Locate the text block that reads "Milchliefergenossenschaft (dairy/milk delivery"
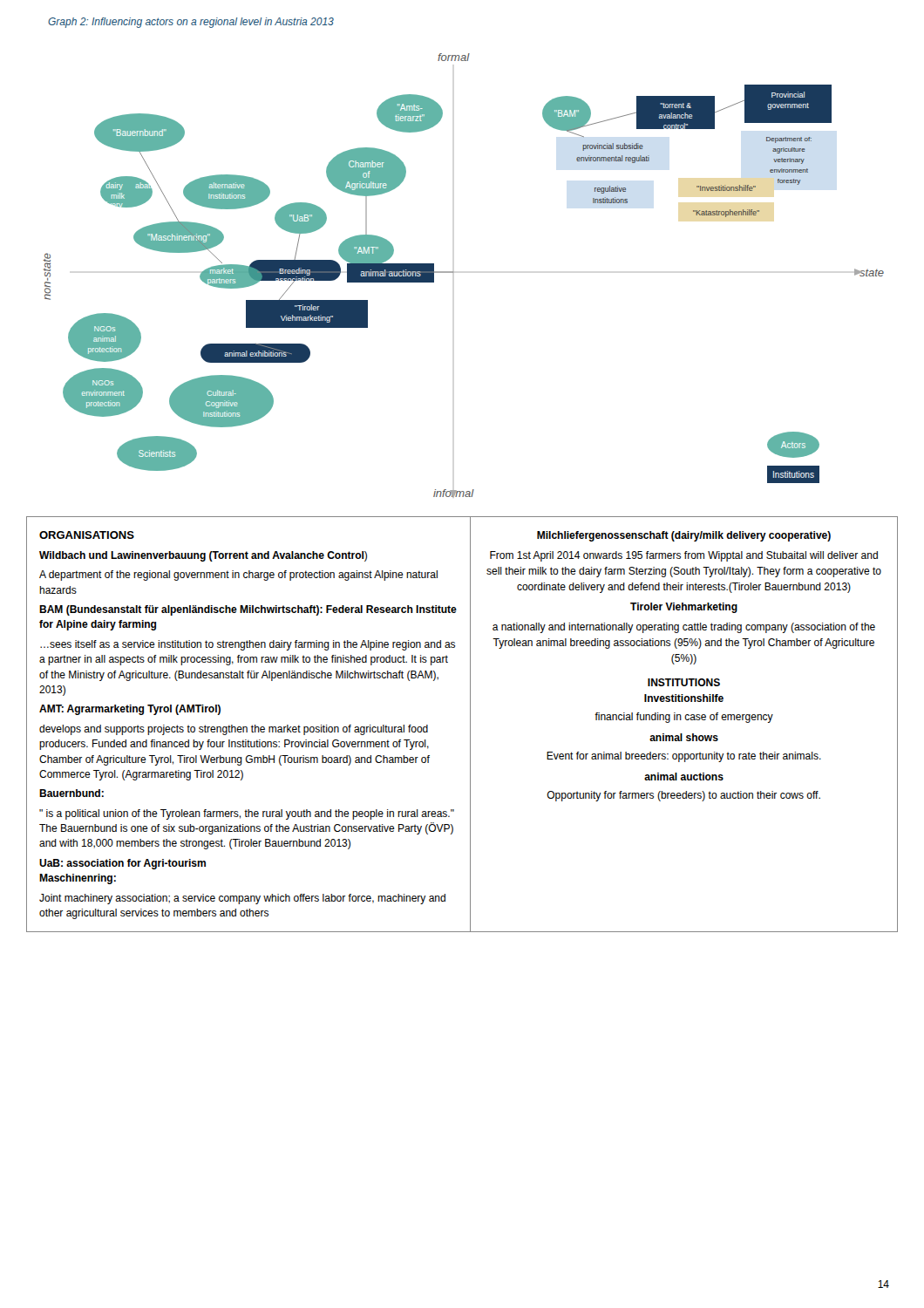The image size is (924, 1308). click(684, 665)
